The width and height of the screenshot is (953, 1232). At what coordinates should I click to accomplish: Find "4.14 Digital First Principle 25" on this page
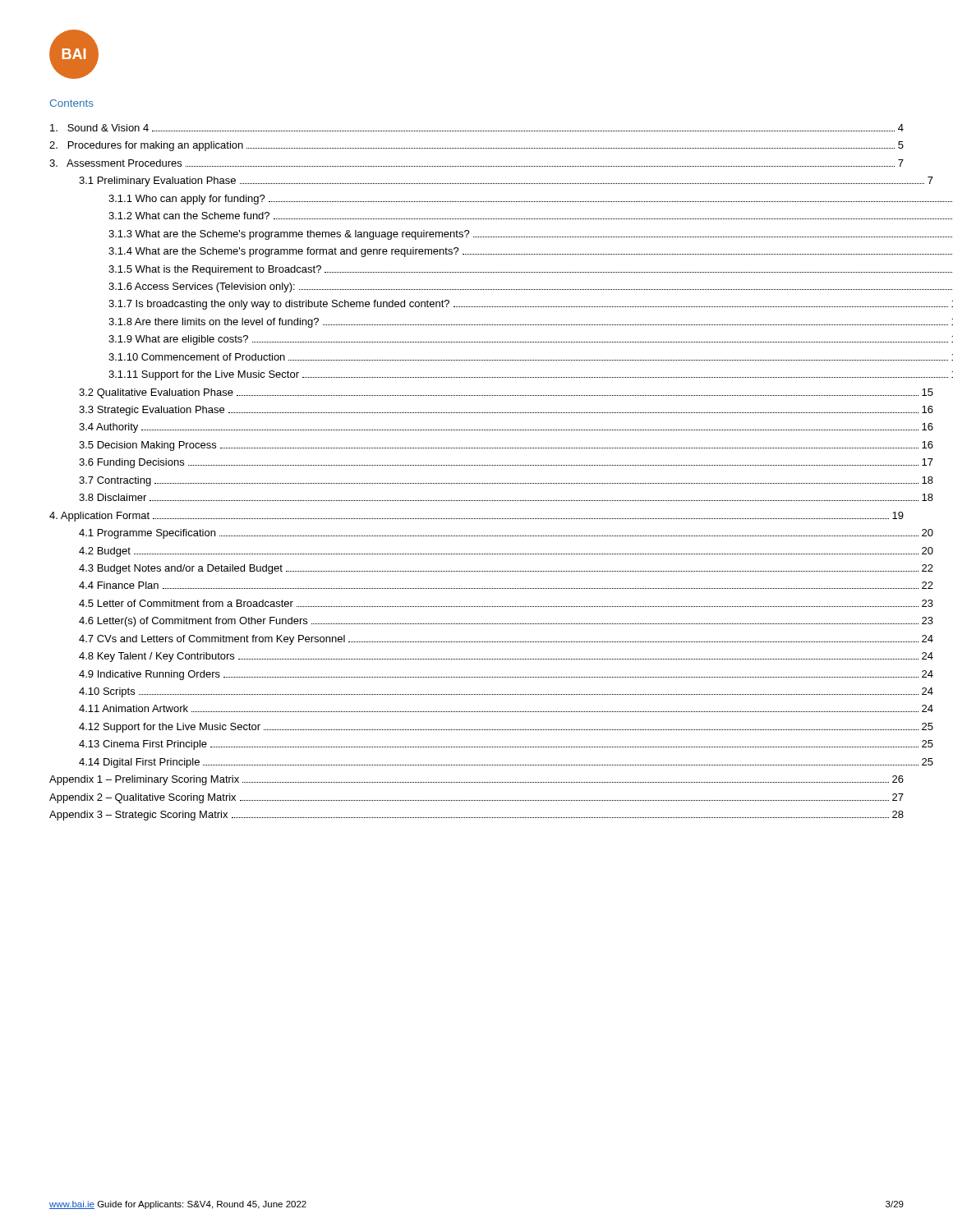[506, 762]
